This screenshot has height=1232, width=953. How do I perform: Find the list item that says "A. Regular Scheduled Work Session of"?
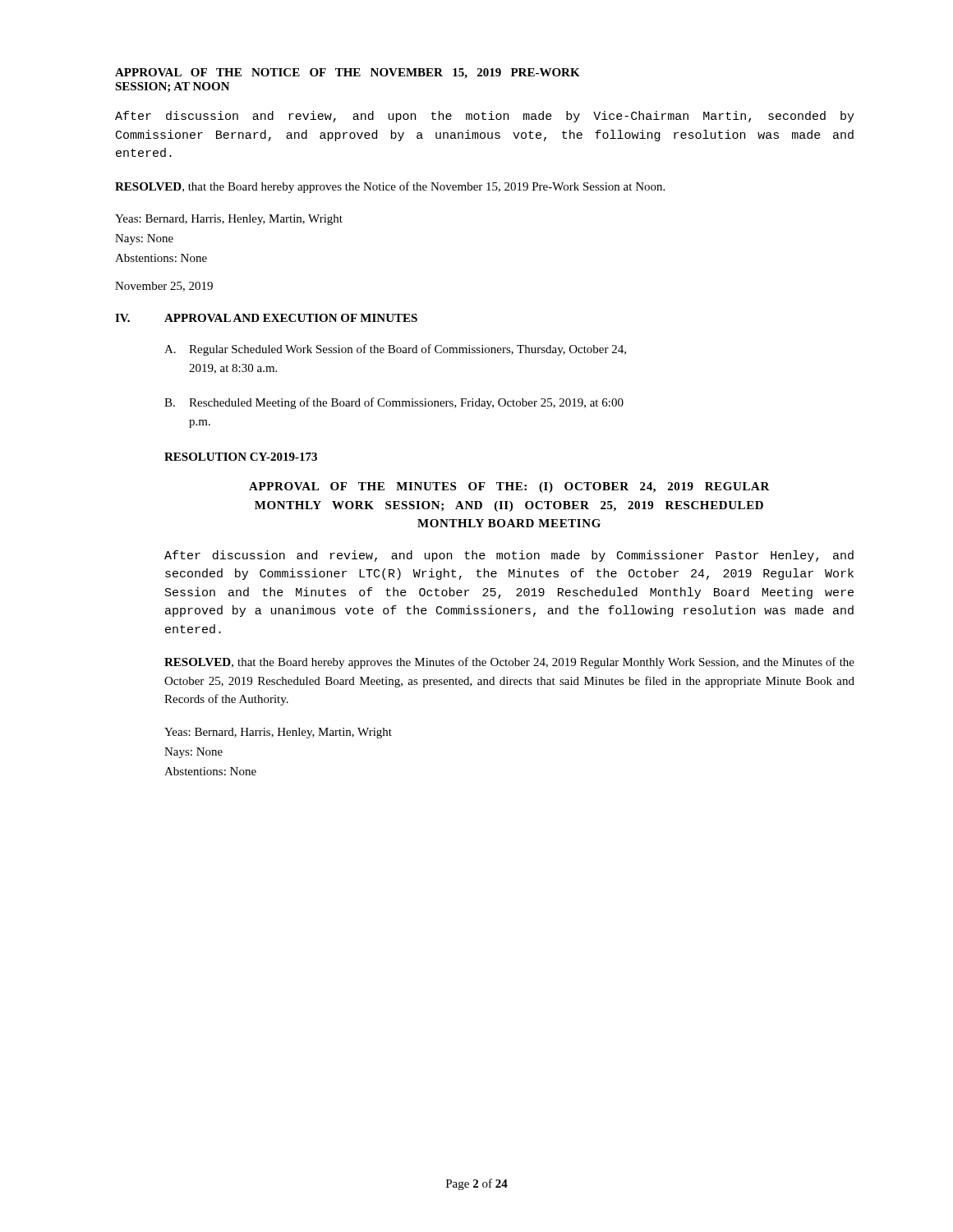(509, 359)
